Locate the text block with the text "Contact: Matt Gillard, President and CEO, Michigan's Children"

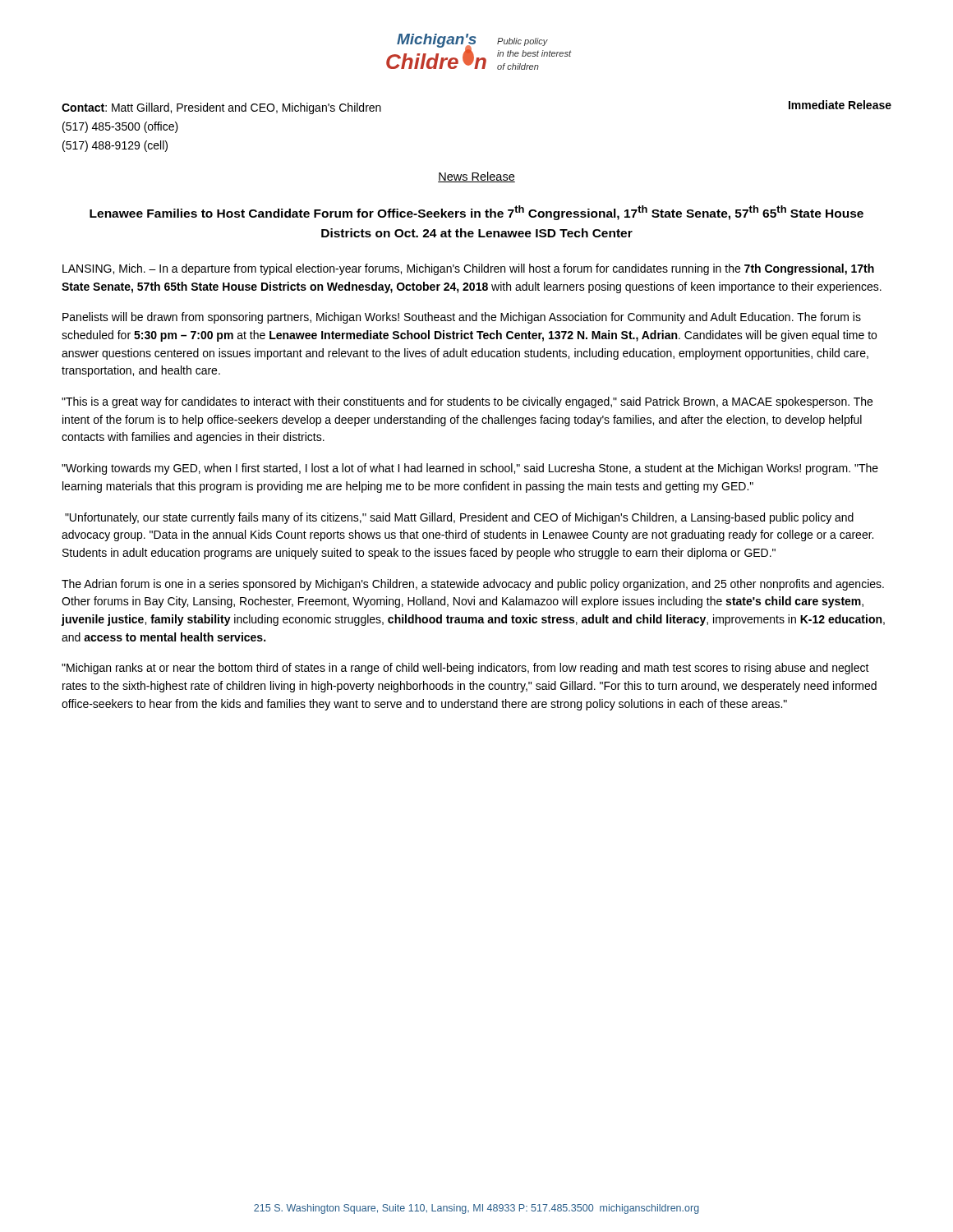pos(221,108)
